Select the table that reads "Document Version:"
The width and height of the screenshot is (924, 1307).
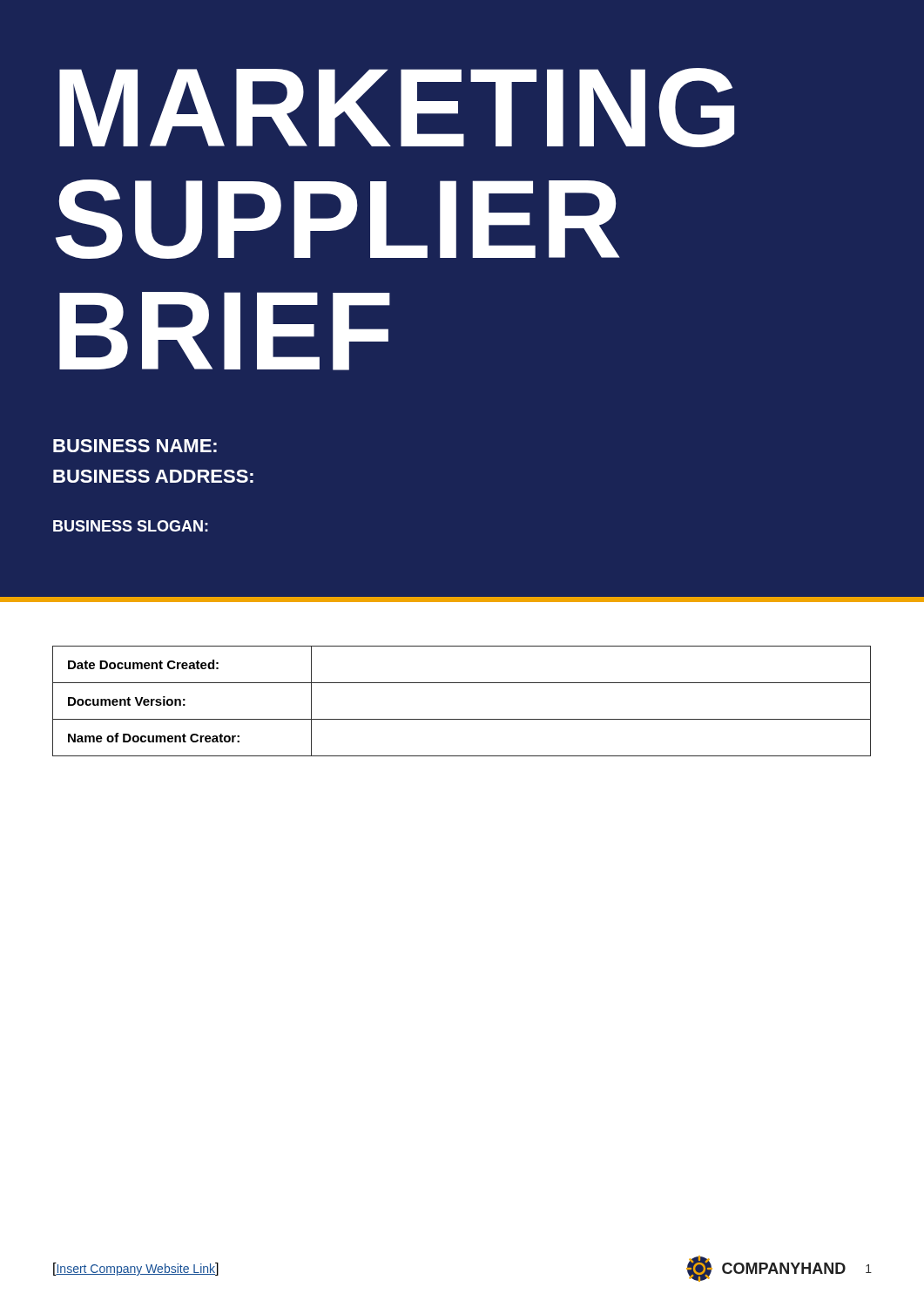point(462,701)
